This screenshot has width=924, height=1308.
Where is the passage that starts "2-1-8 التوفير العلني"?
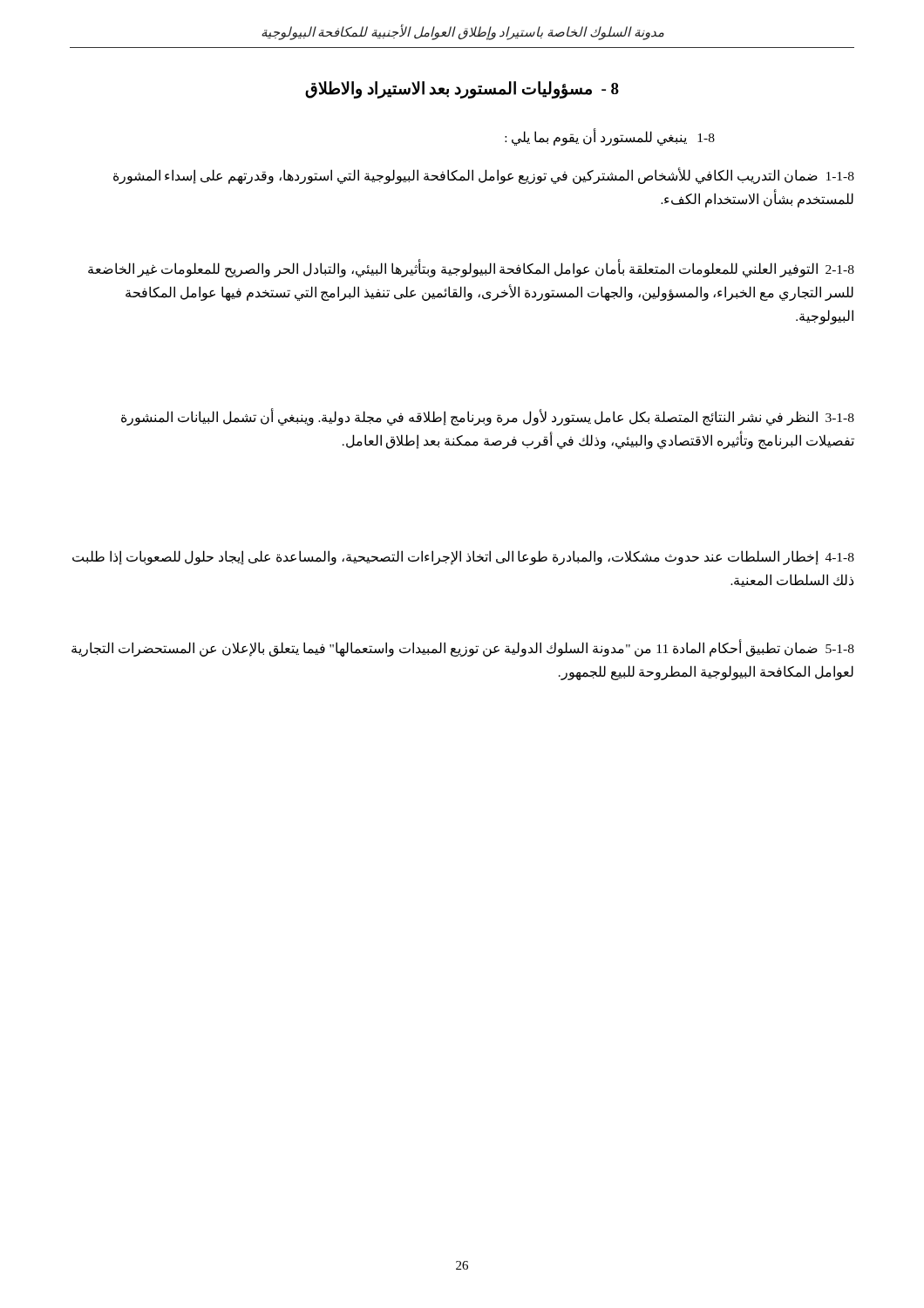[471, 293]
